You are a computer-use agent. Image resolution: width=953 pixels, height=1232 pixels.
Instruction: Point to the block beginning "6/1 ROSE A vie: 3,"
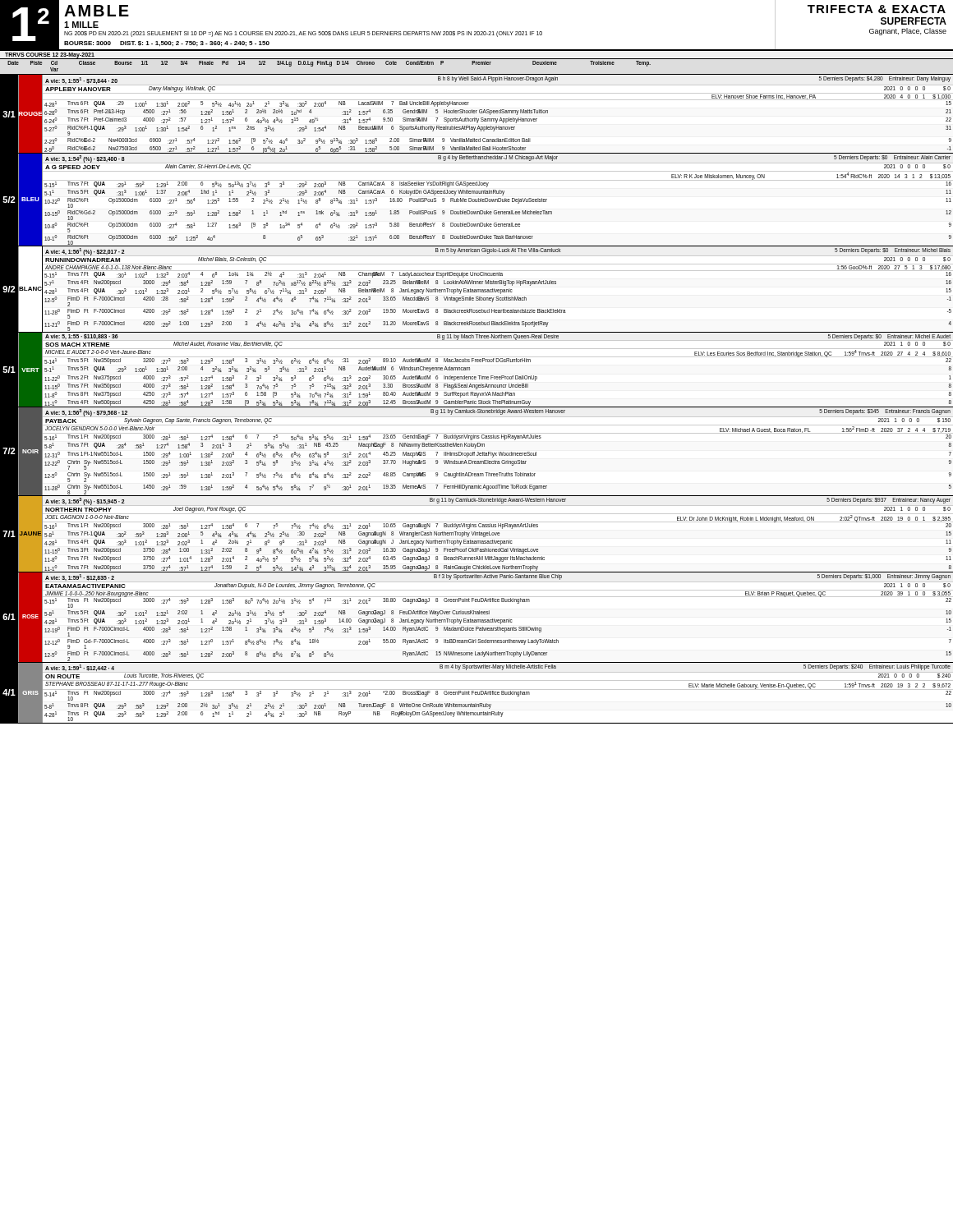click(476, 617)
